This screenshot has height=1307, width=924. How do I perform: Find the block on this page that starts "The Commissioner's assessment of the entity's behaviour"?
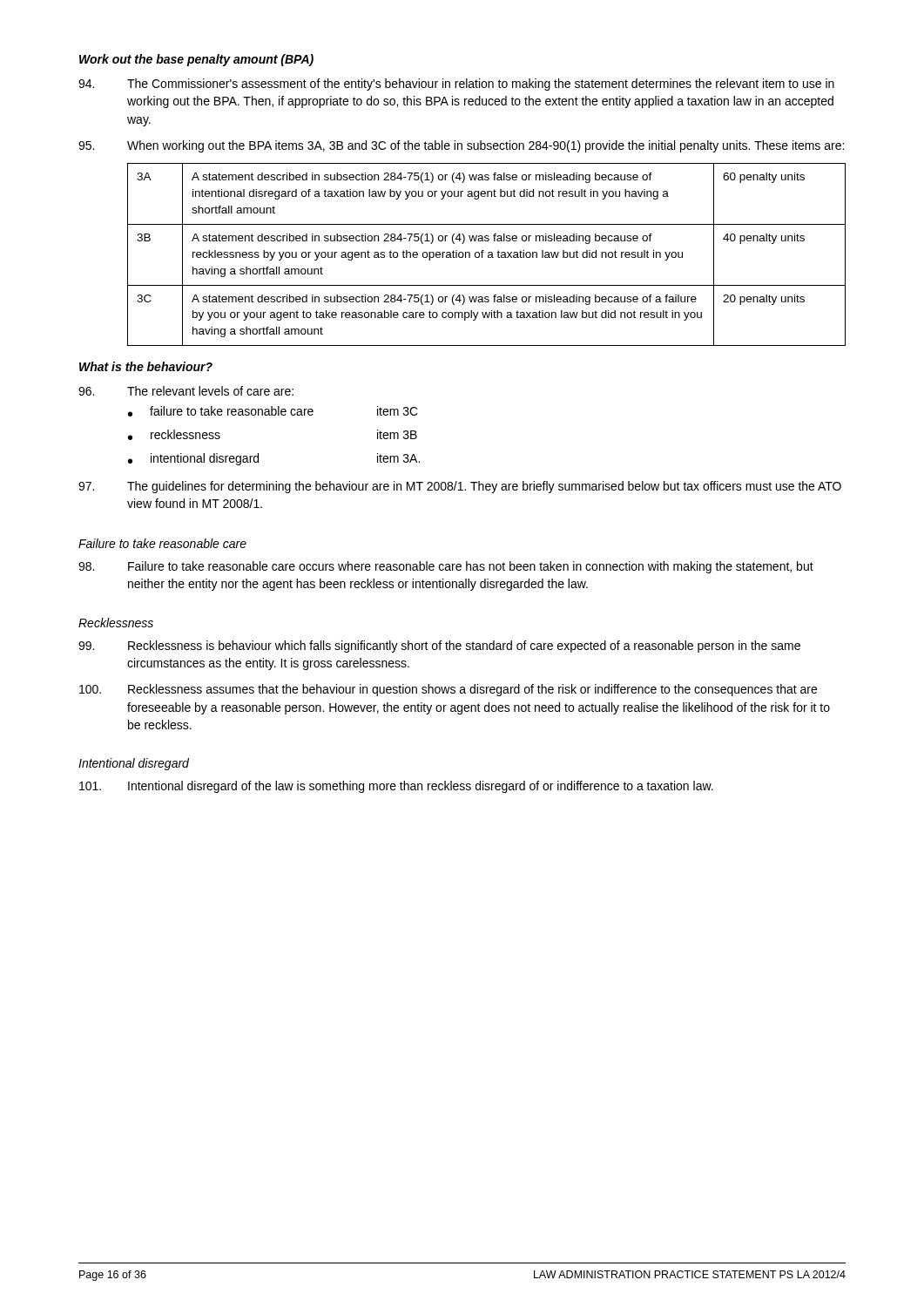(462, 101)
